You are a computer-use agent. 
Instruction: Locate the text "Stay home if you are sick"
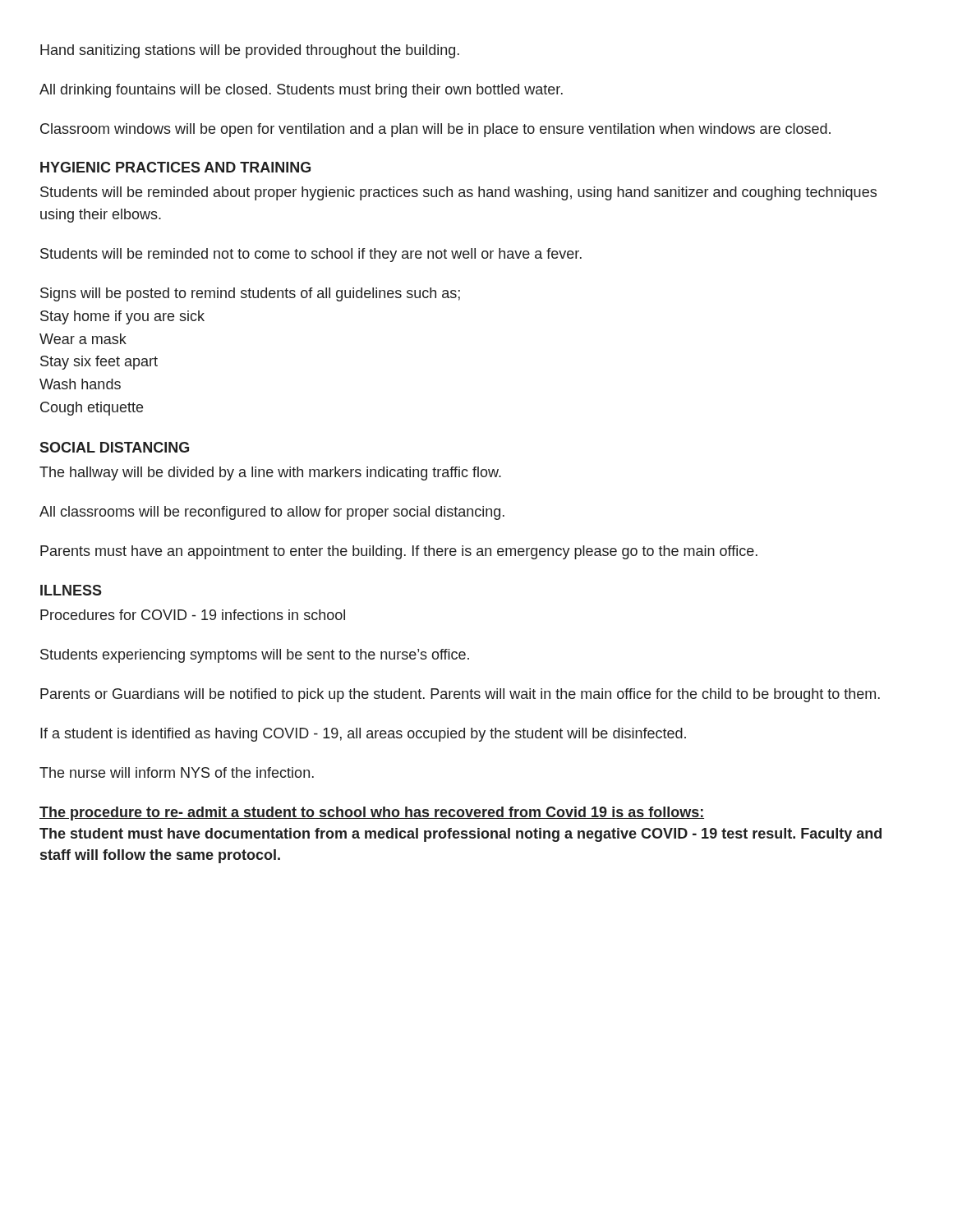122,316
